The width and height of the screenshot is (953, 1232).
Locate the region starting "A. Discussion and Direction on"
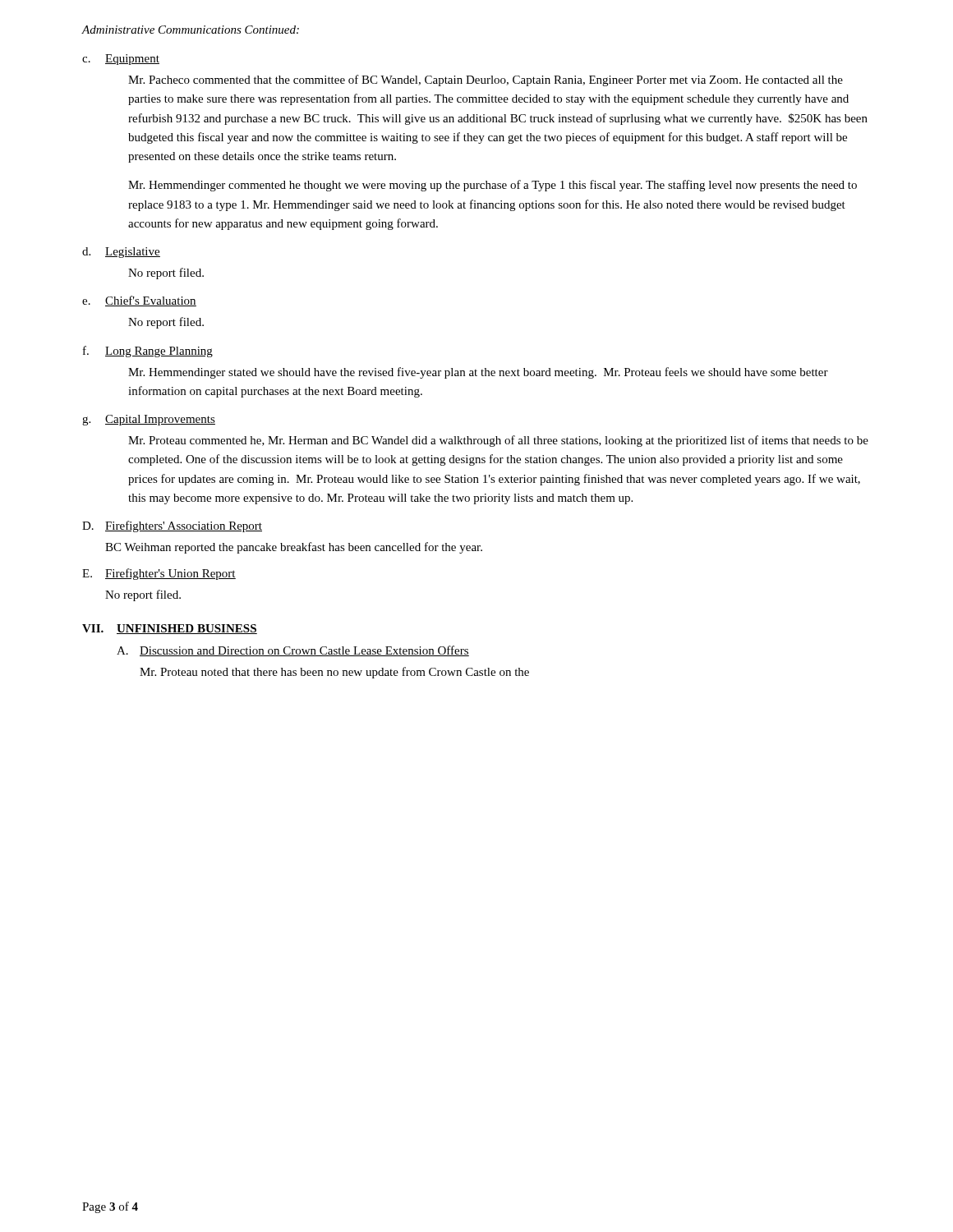(293, 651)
